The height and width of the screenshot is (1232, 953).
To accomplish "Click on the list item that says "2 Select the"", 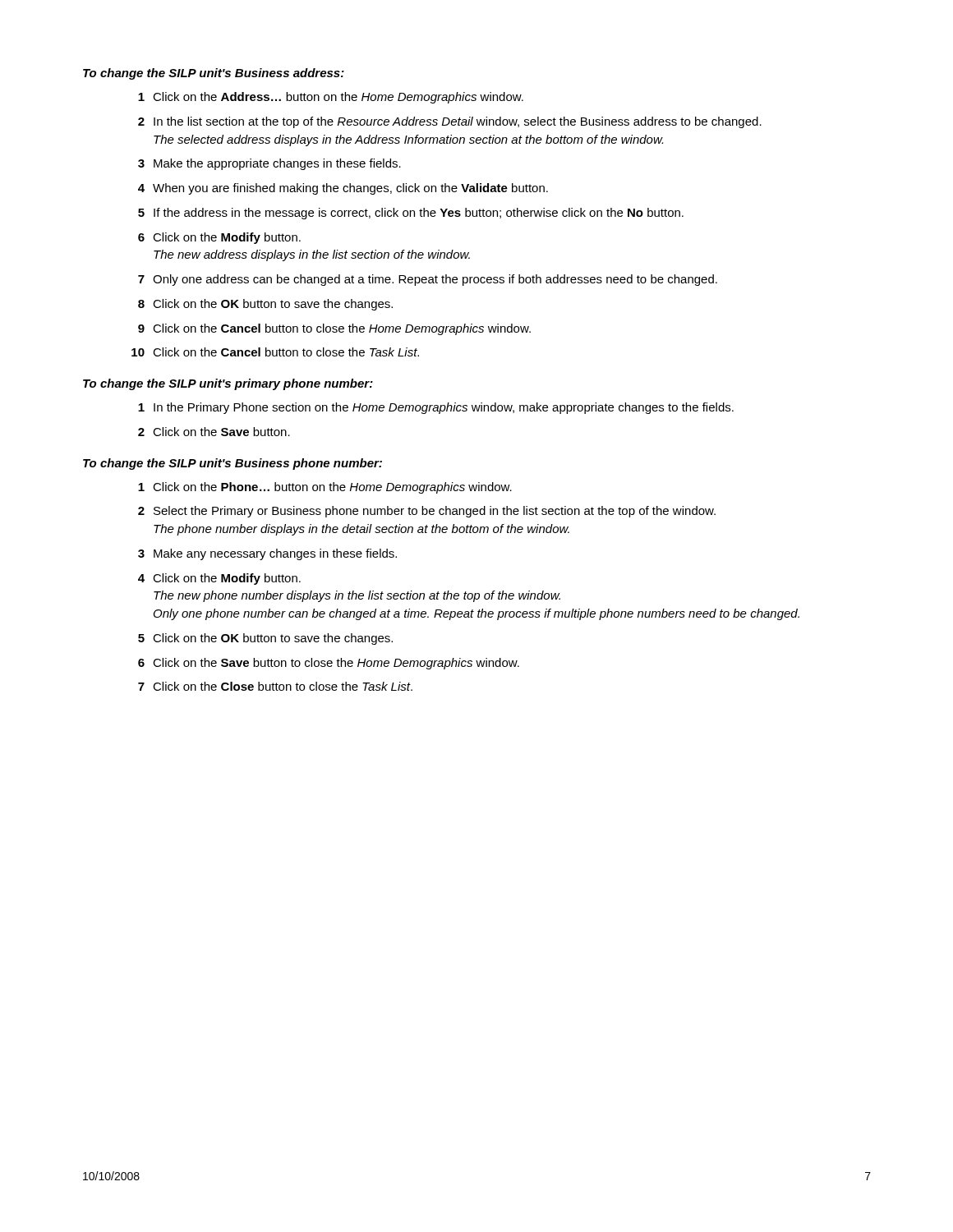I will [493, 520].
